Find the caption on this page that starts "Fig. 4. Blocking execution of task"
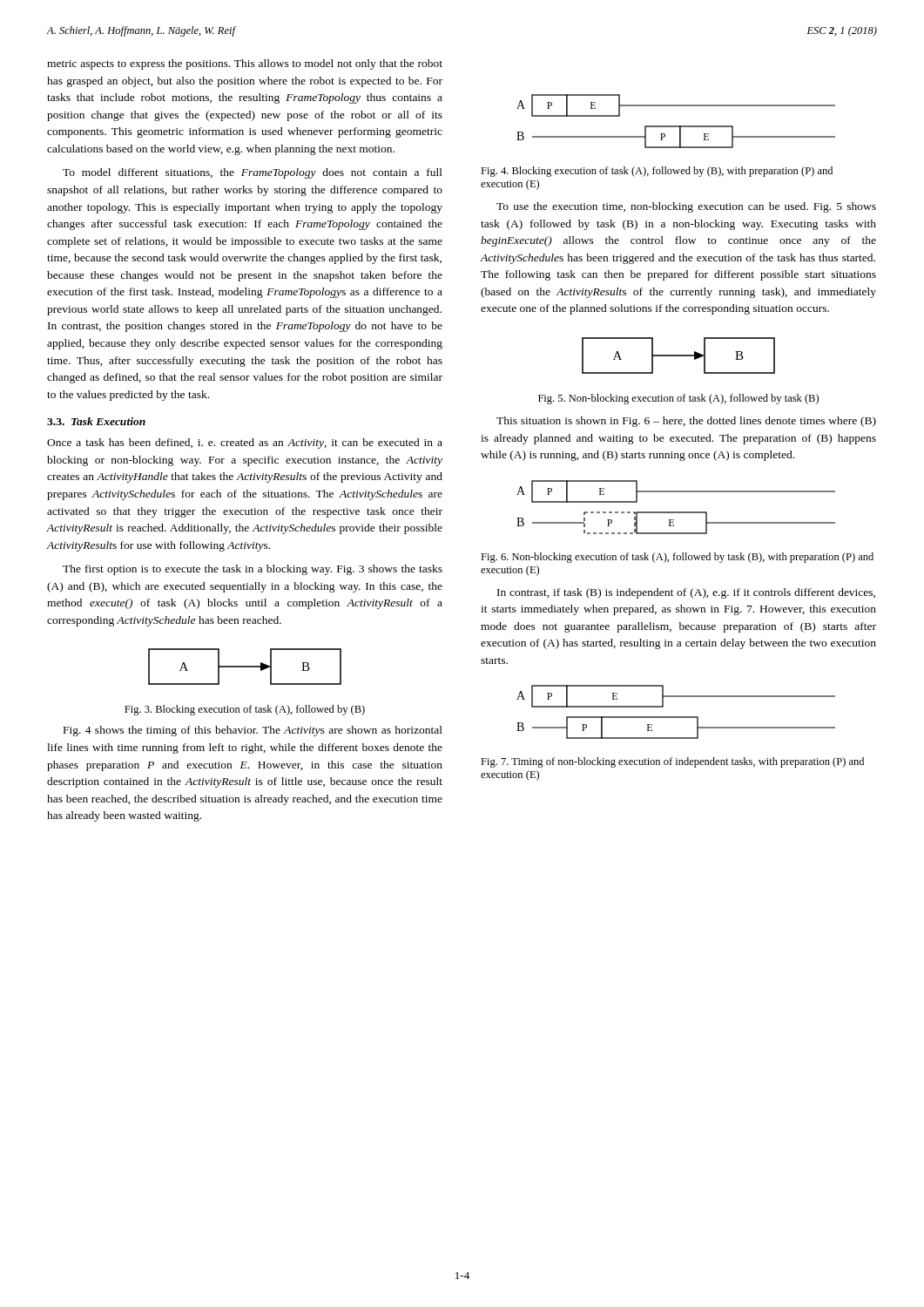The image size is (924, 1307). (657, 177)
